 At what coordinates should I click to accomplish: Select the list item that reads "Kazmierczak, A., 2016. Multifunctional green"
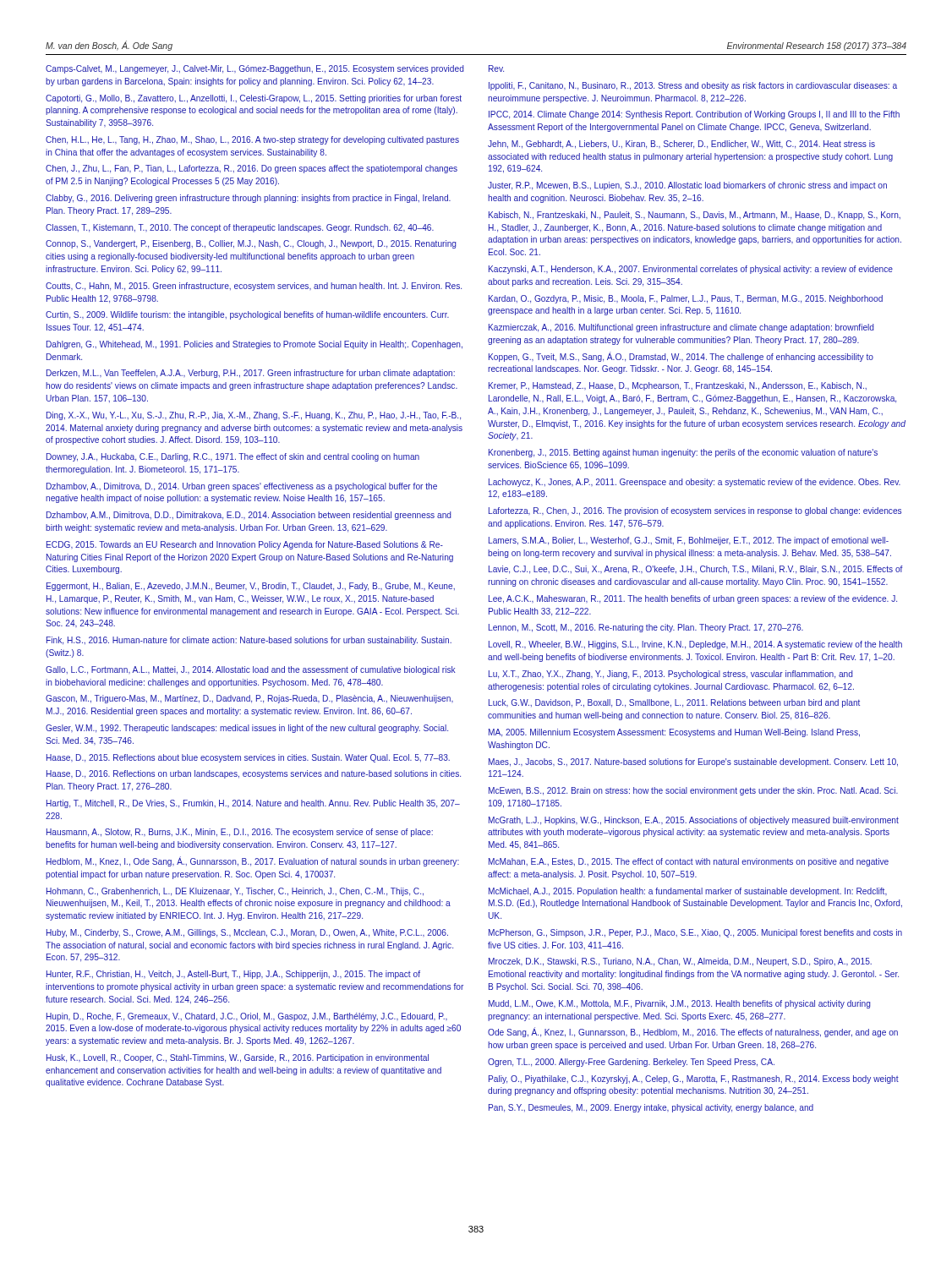pyautogui.click(x=681, y=334)
